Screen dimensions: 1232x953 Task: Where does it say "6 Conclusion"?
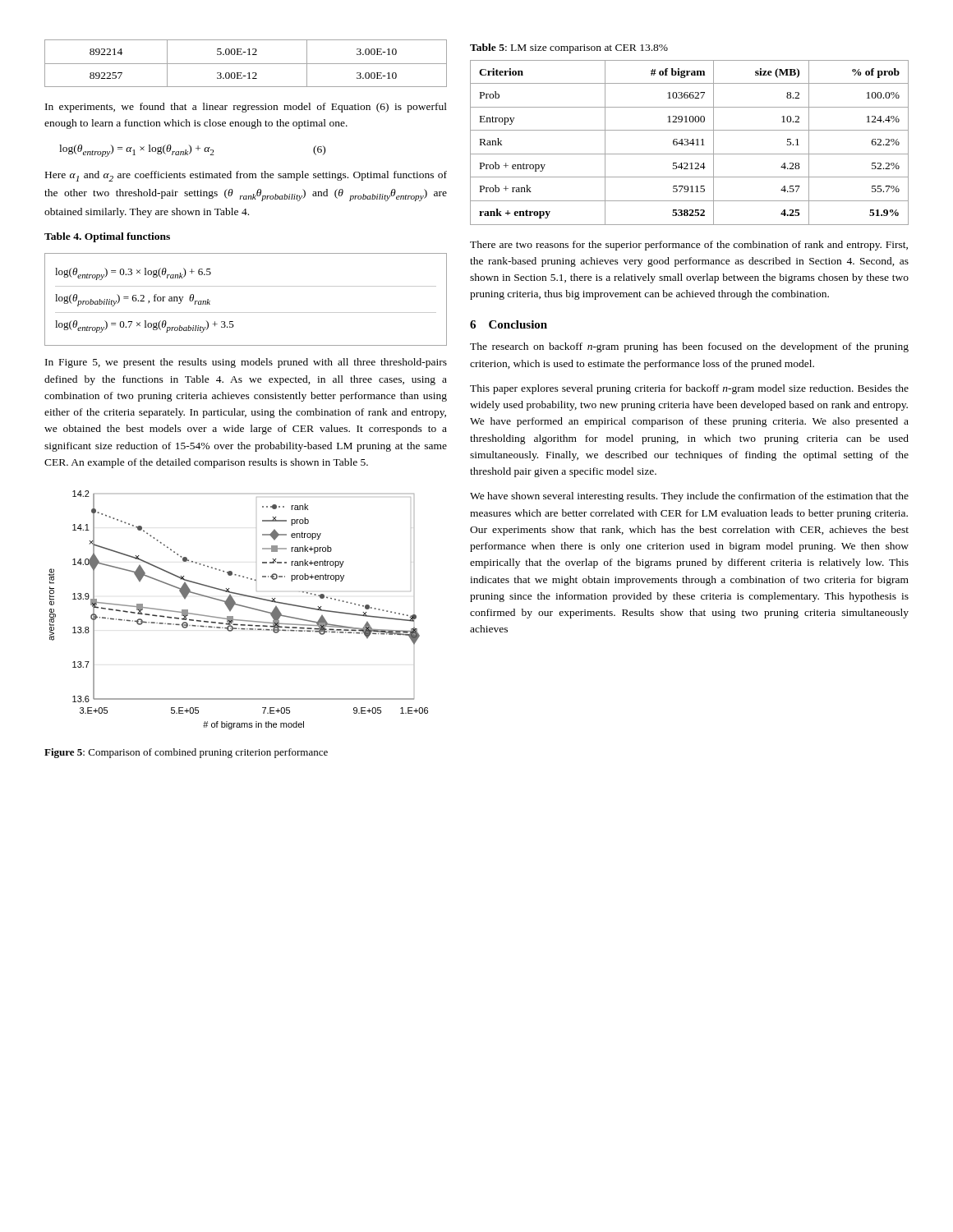point(509,324)
